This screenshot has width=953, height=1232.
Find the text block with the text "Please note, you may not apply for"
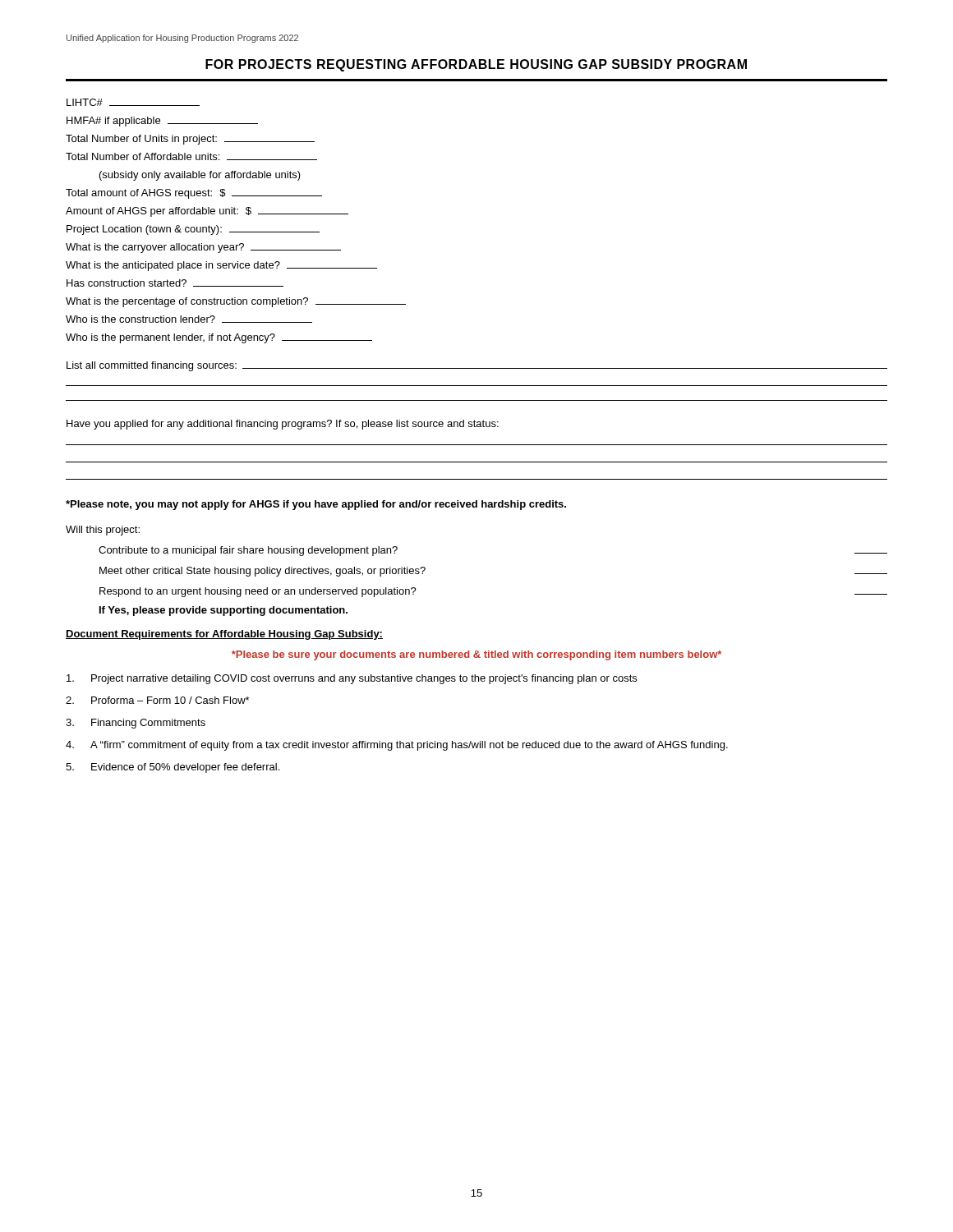point(316,504)
